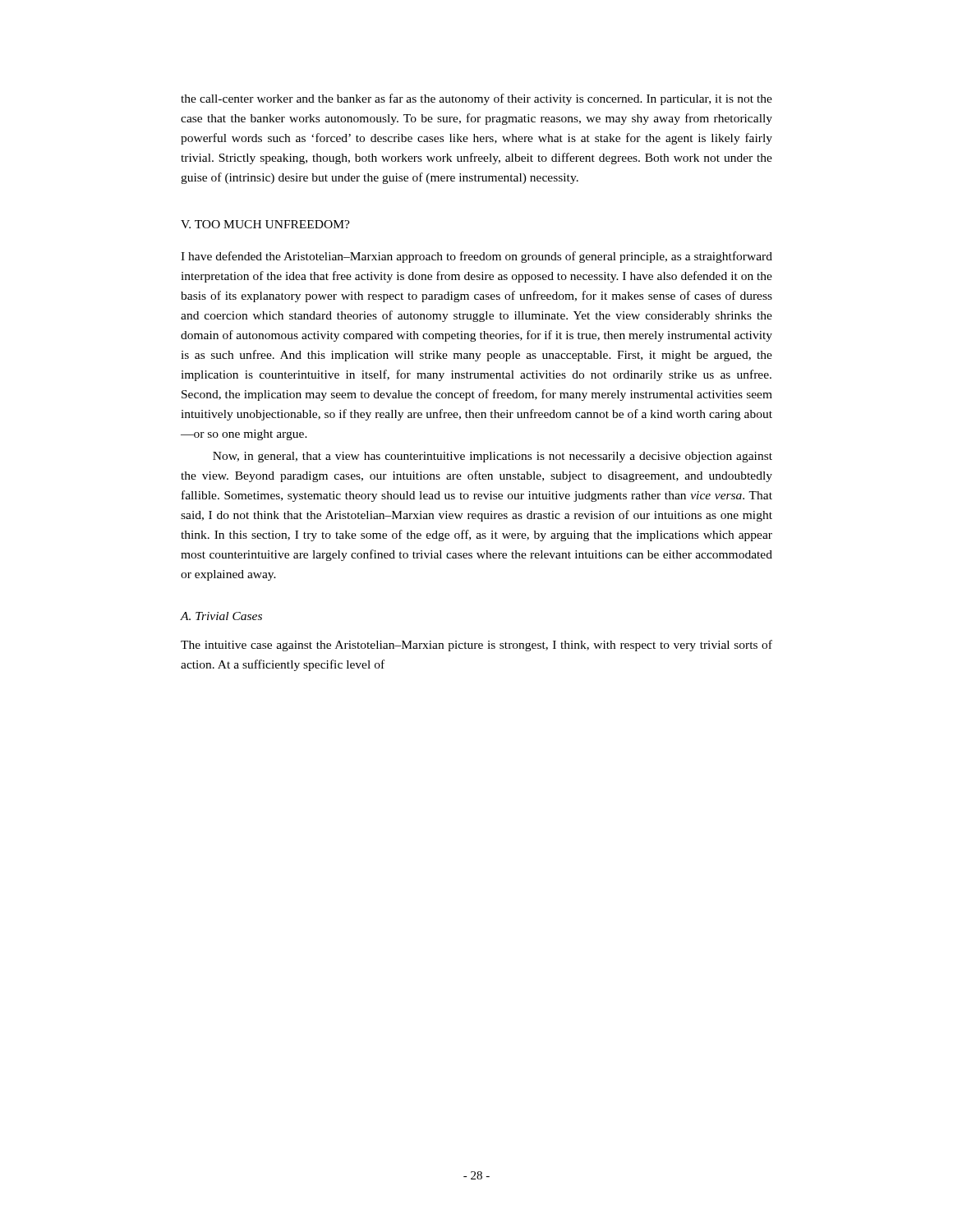Find the section header on this page that starts "V. TOO MUCH"

[x=265, y=224]
